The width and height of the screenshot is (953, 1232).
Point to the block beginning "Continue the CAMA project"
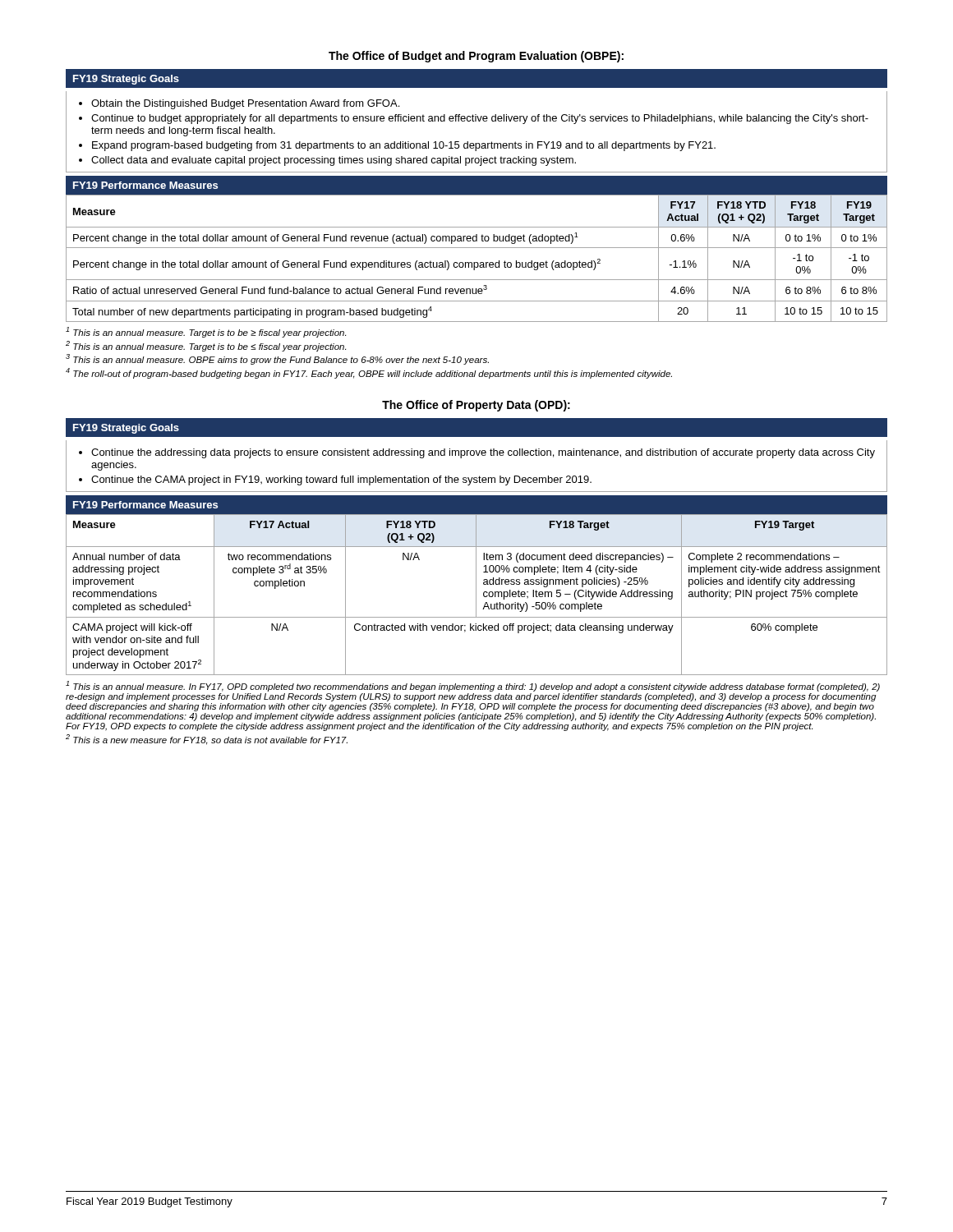342,479
